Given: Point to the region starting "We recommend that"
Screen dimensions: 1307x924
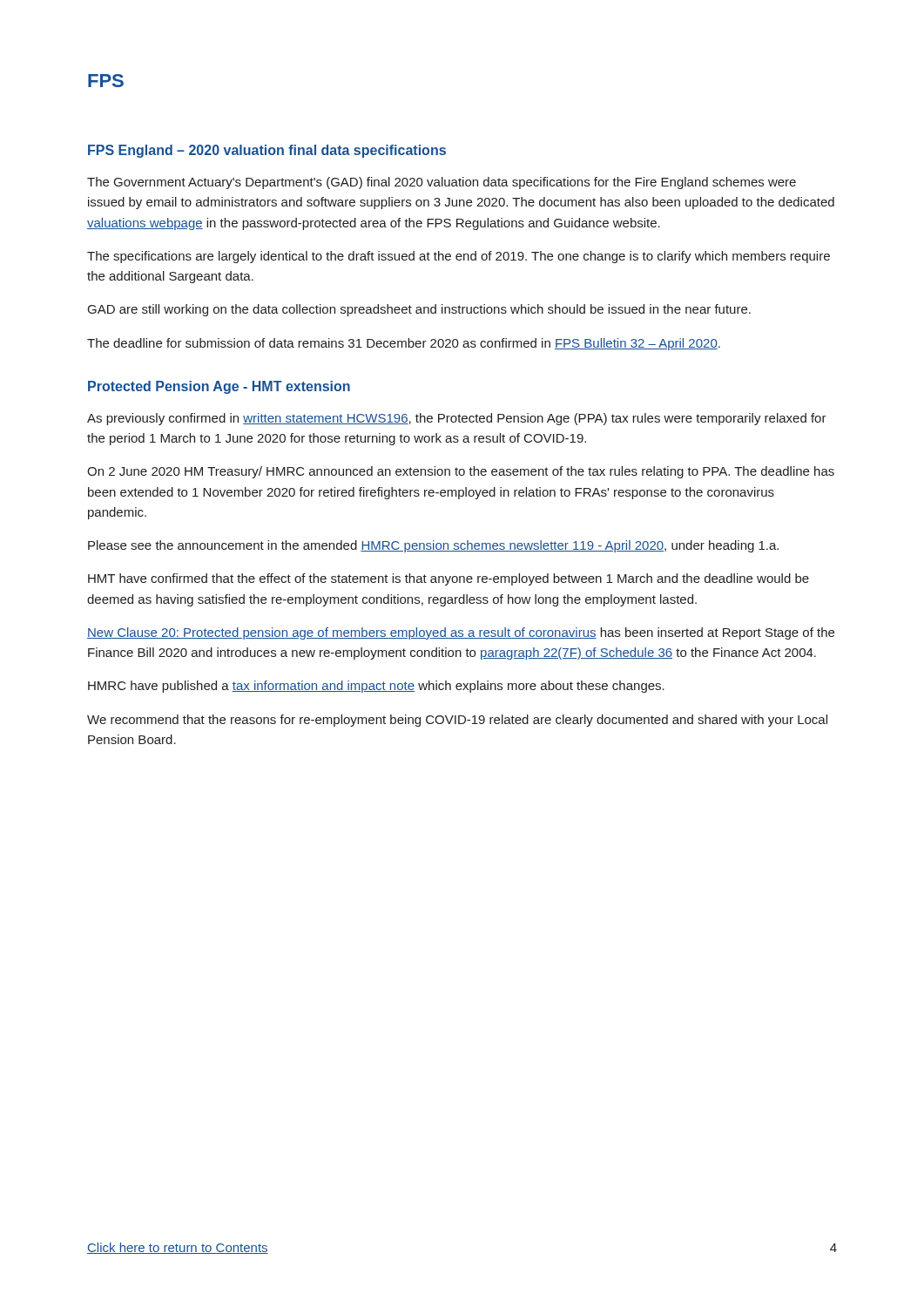Looking at the screenshot, I should (x=462, y=729).
